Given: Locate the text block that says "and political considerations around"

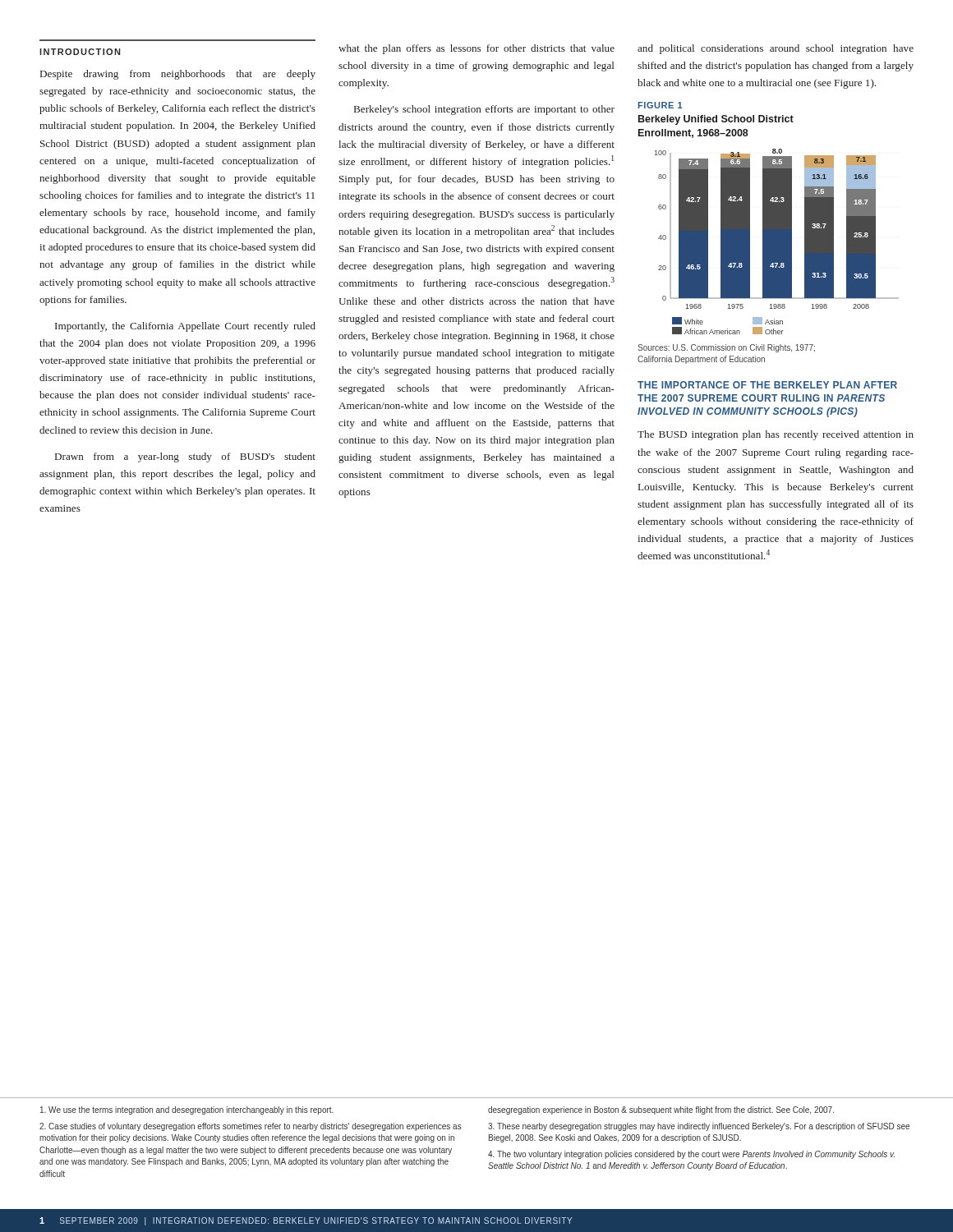Looking at the screenshot, I should [776, 65].
